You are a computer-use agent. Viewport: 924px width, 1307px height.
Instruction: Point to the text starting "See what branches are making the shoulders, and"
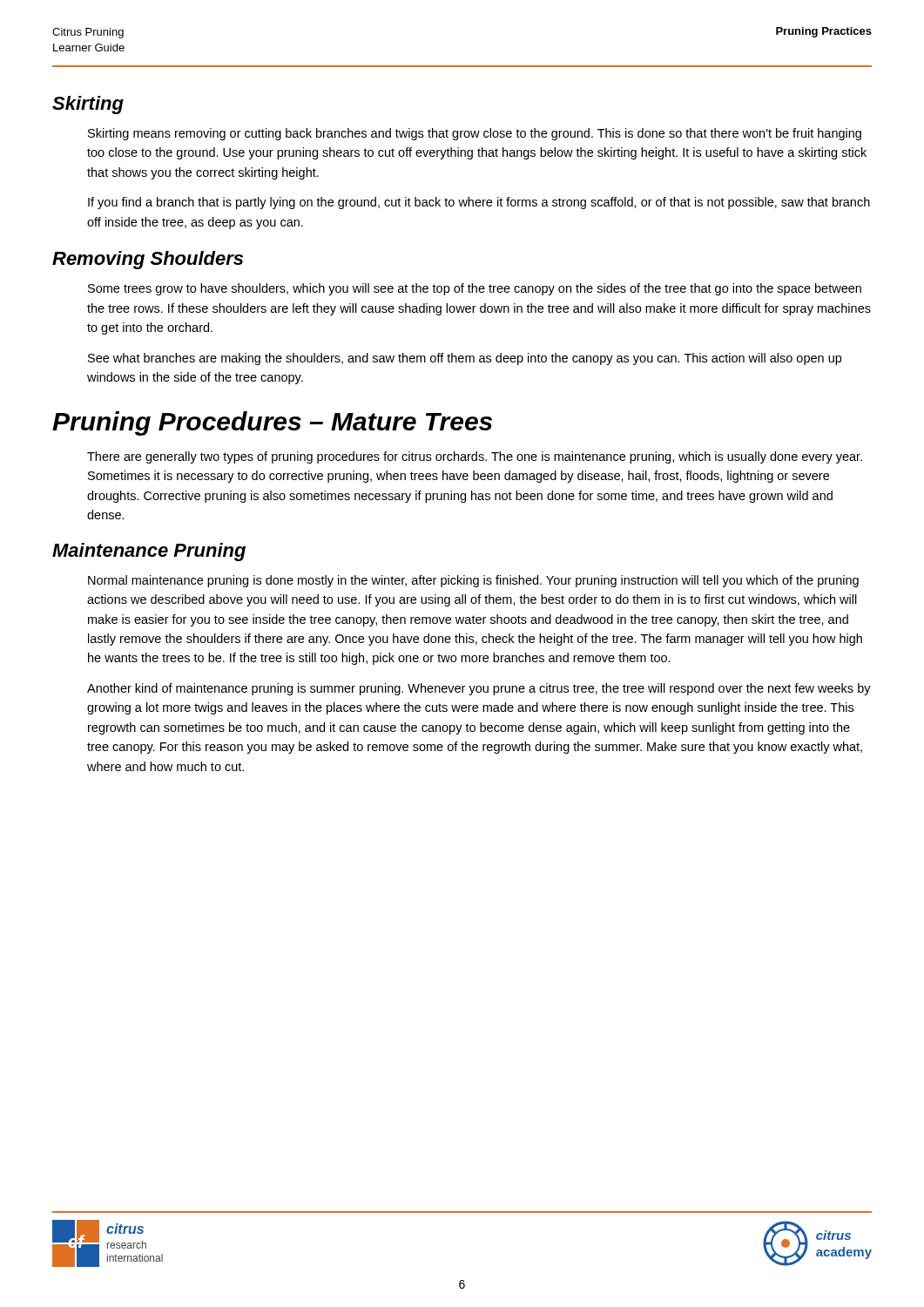pos(465,368)
